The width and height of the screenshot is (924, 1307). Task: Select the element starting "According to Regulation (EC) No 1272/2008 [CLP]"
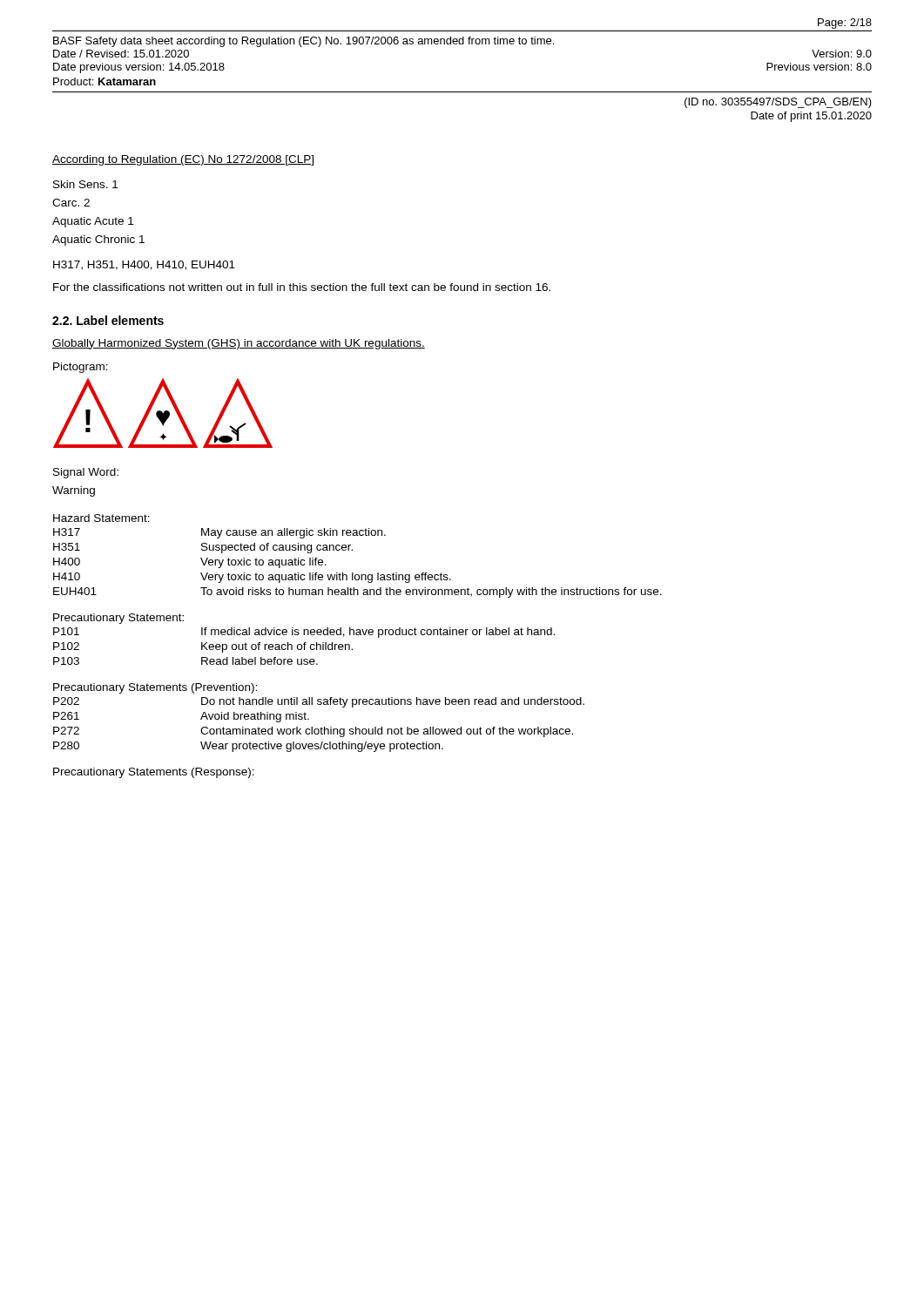(x=183, y=159)
